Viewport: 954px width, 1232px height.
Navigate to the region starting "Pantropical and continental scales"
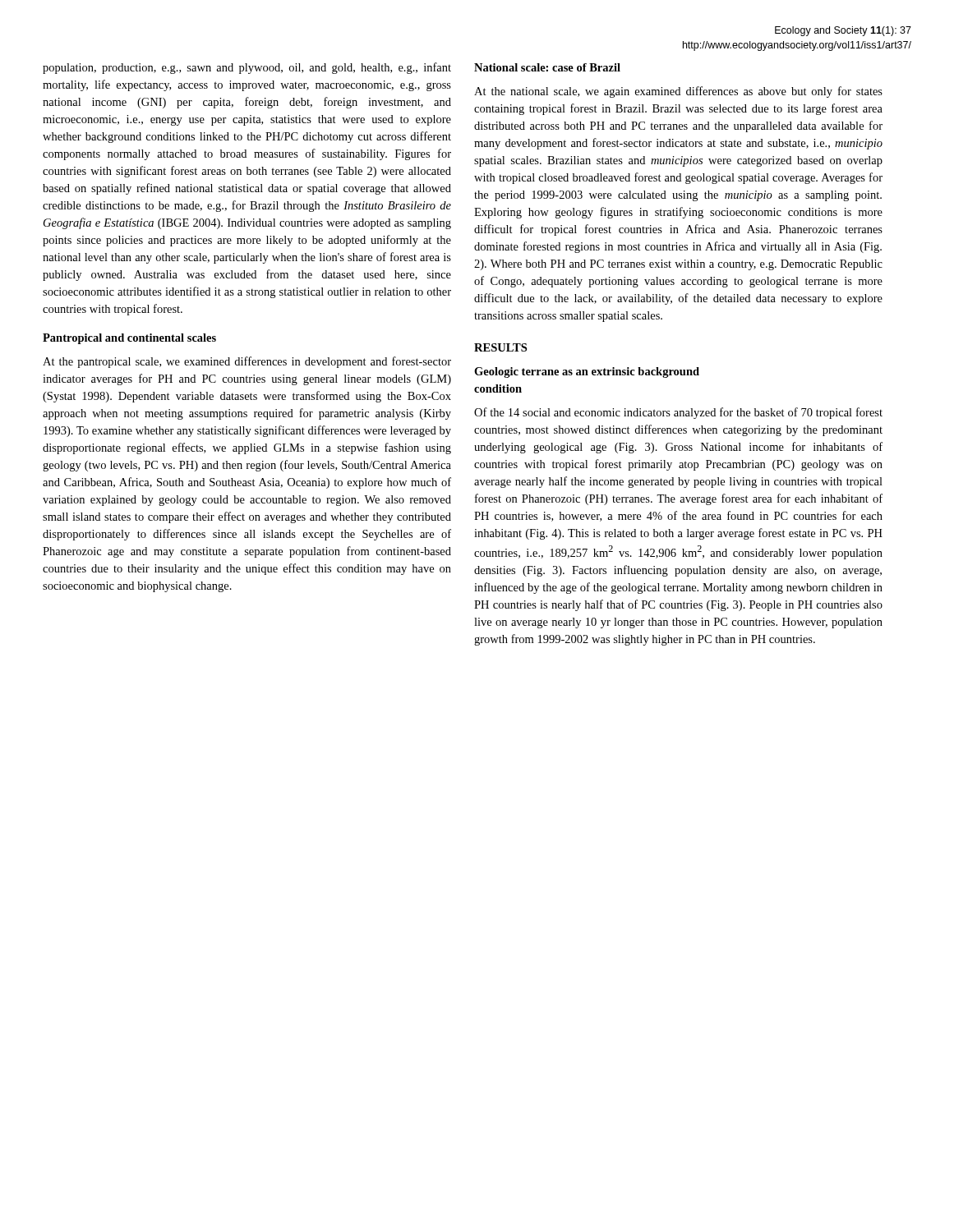(x=130, y=338)
